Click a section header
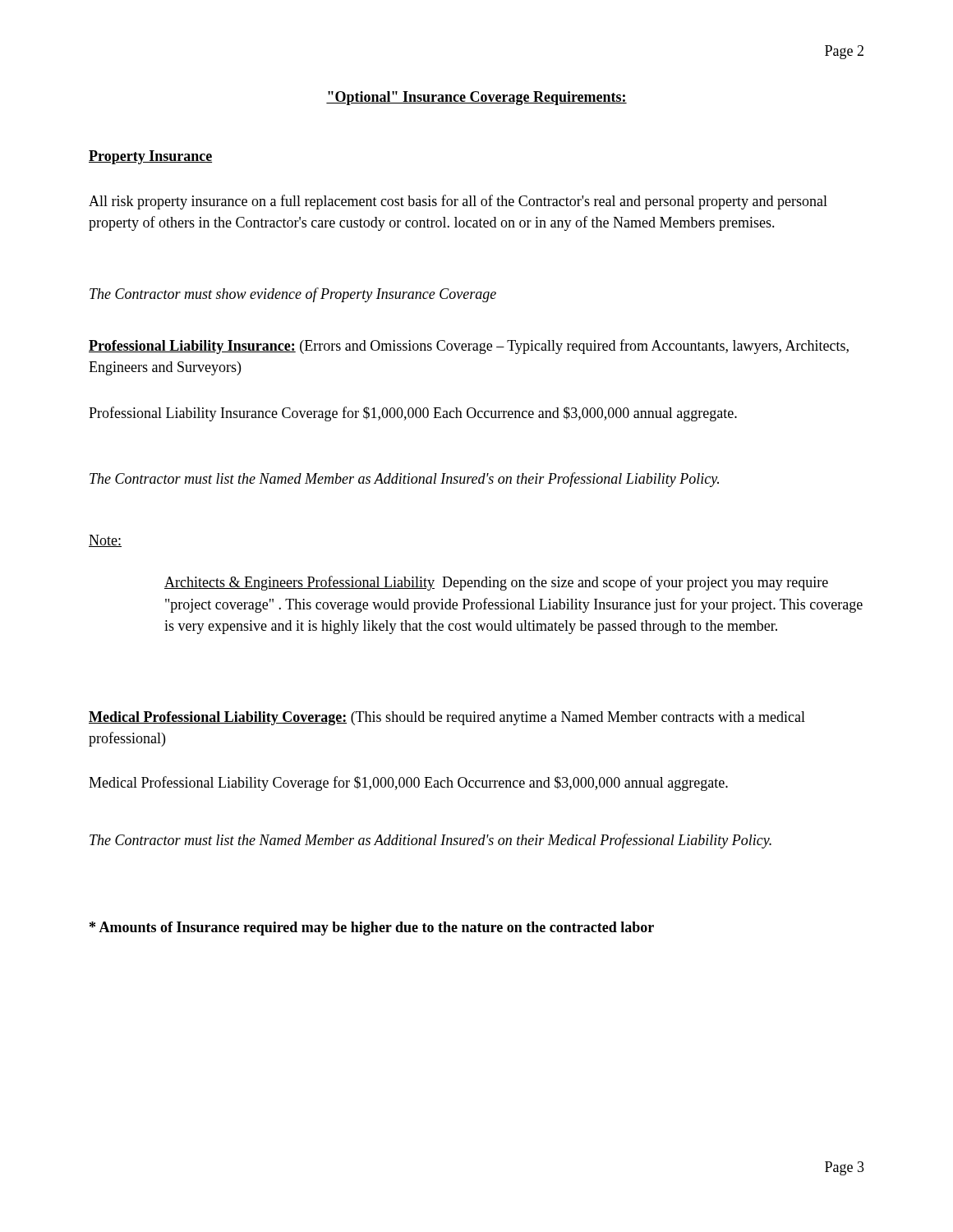This screenshot has height=1232, width=953. (x=150, y=156)
